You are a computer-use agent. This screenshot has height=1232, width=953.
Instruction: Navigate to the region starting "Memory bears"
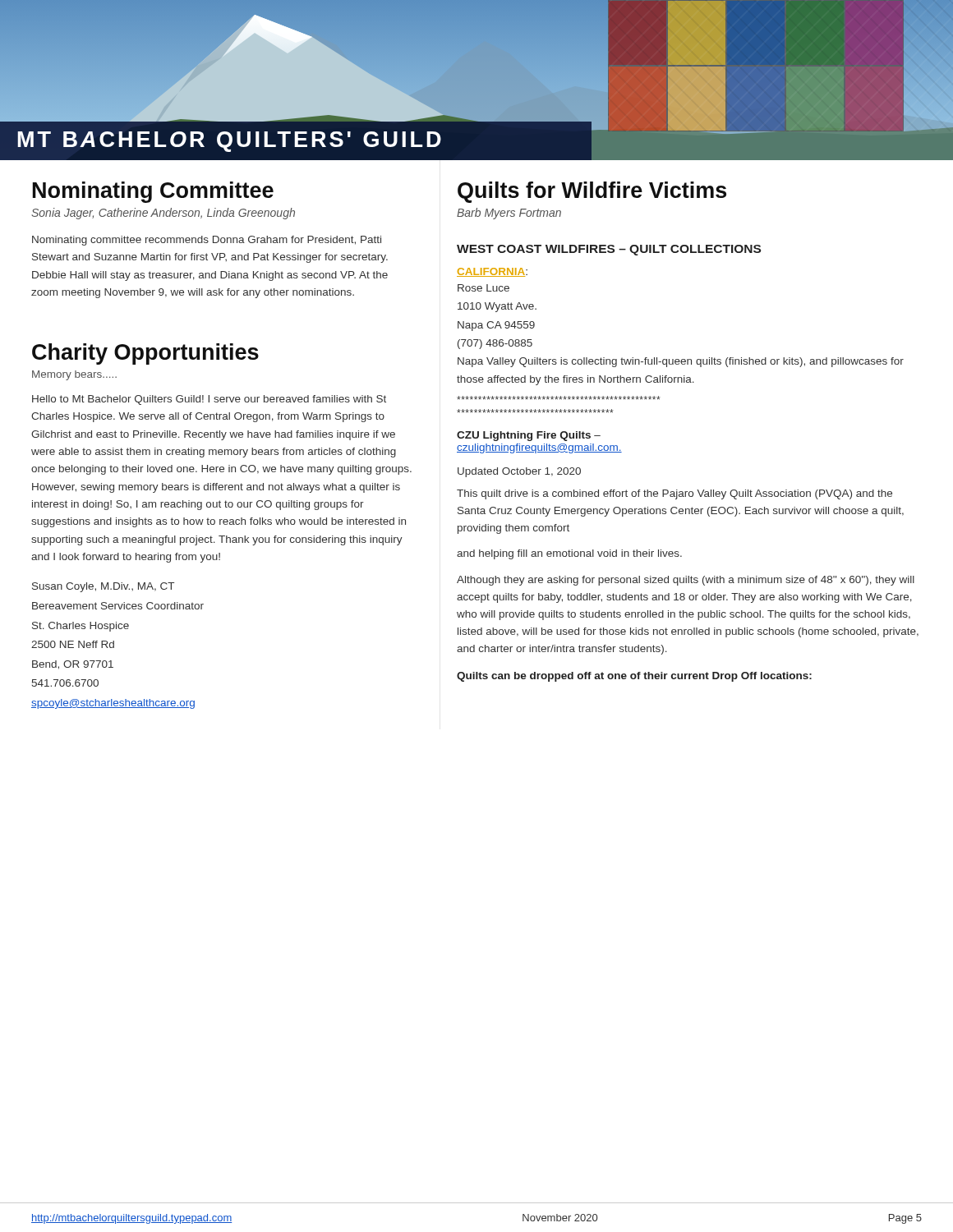click(74, 374)
